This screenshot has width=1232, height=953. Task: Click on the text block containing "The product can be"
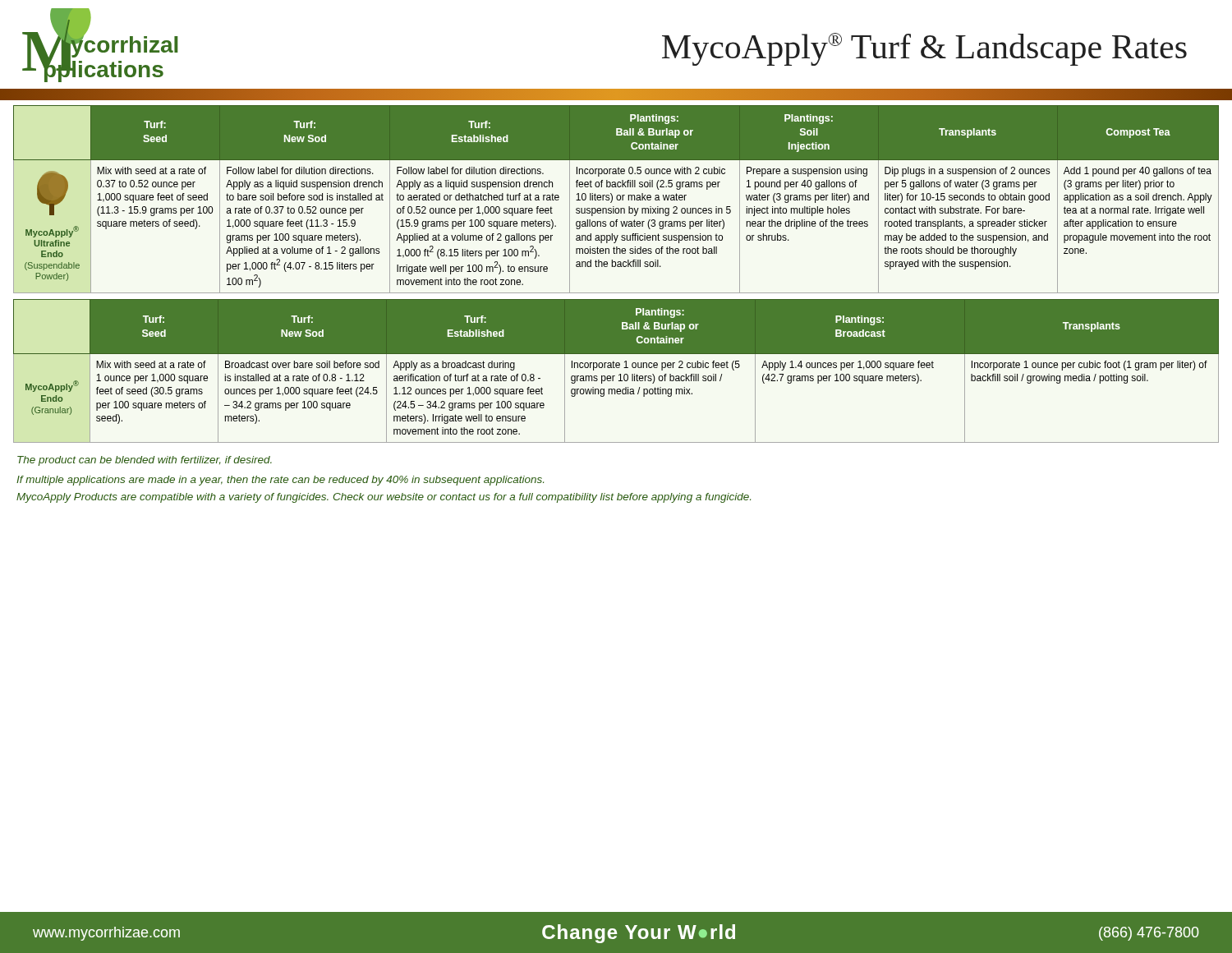[145, 460]
